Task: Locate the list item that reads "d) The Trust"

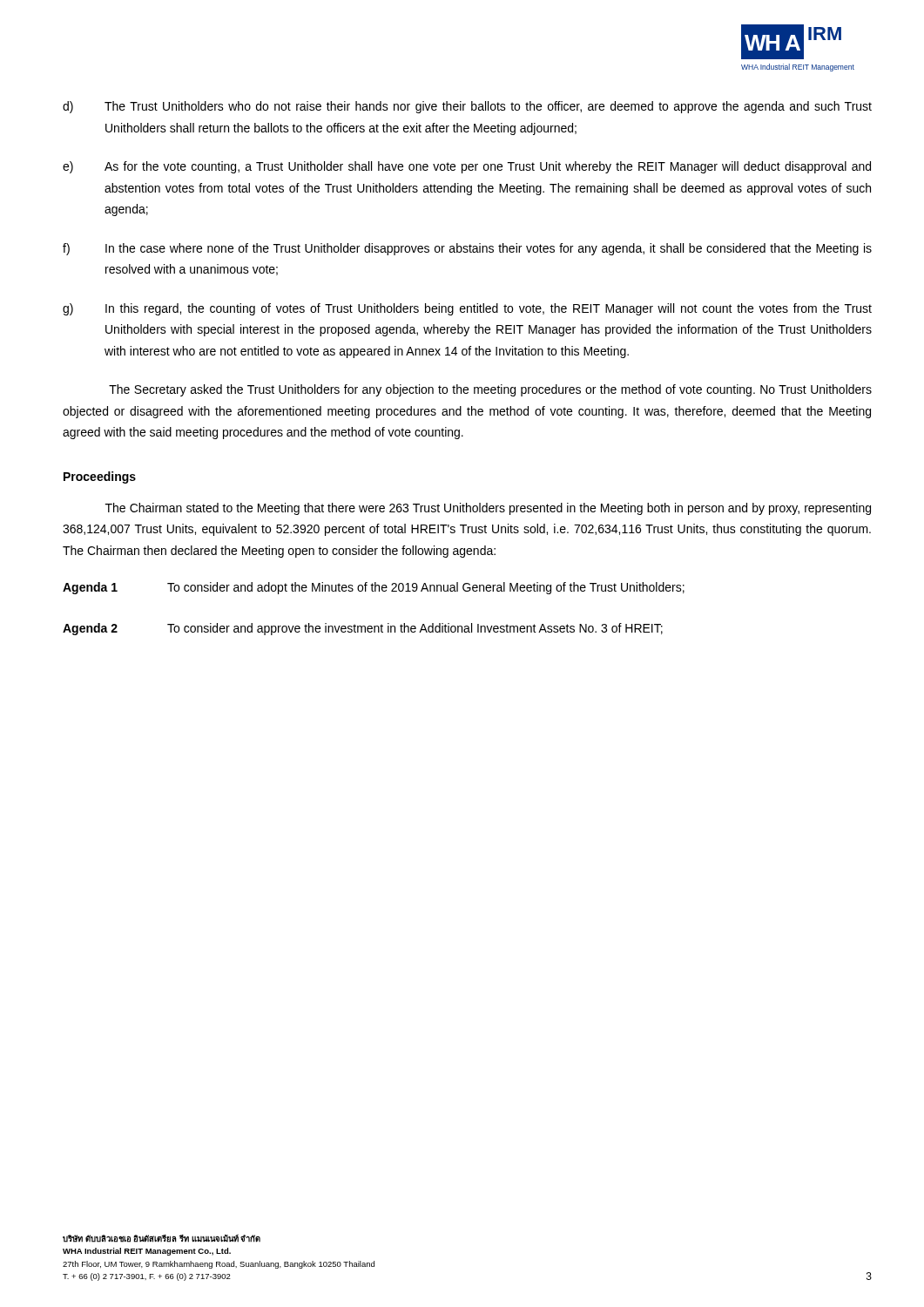Action: point(467,117)
